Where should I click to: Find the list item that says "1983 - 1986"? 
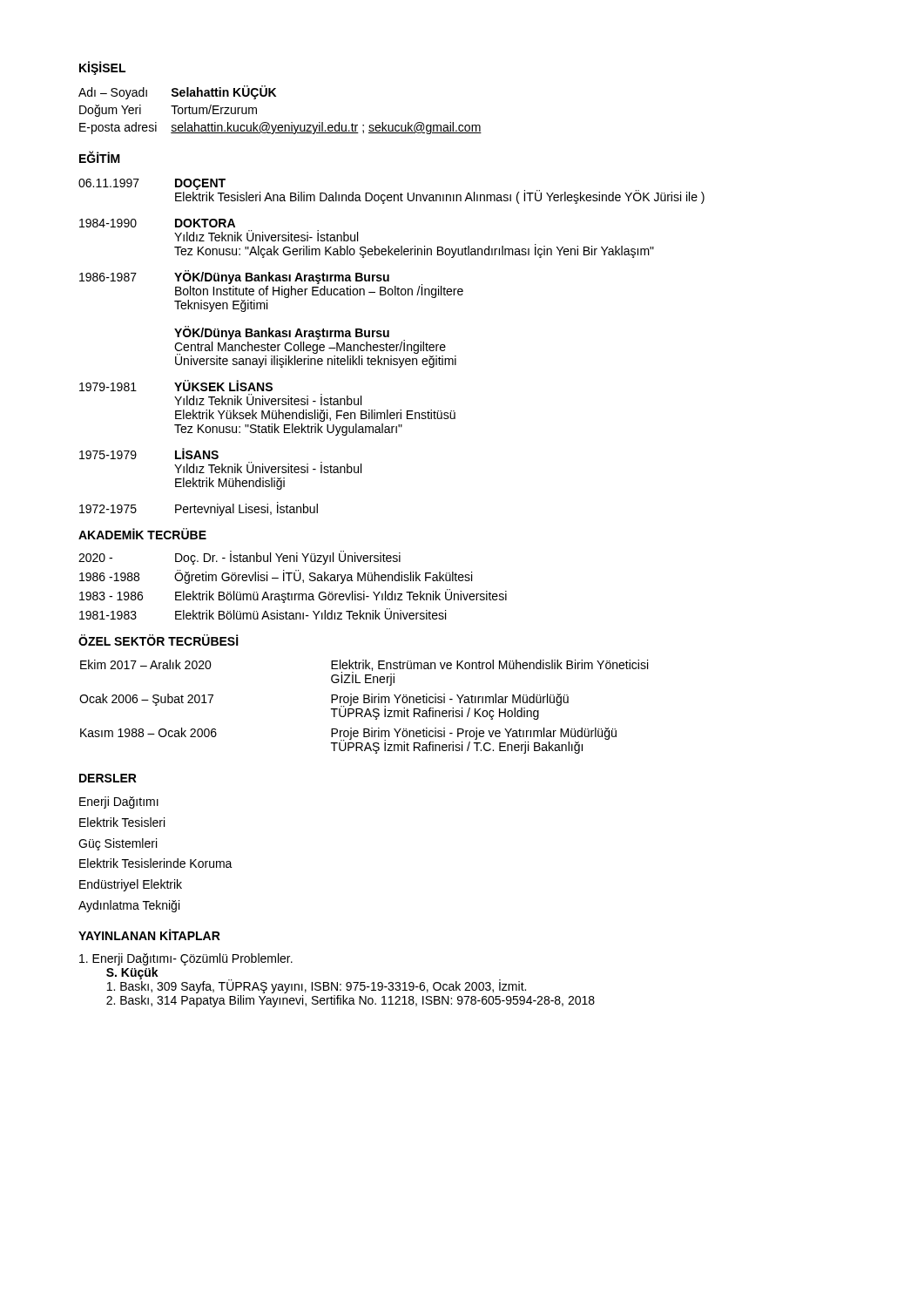[462, 596]
